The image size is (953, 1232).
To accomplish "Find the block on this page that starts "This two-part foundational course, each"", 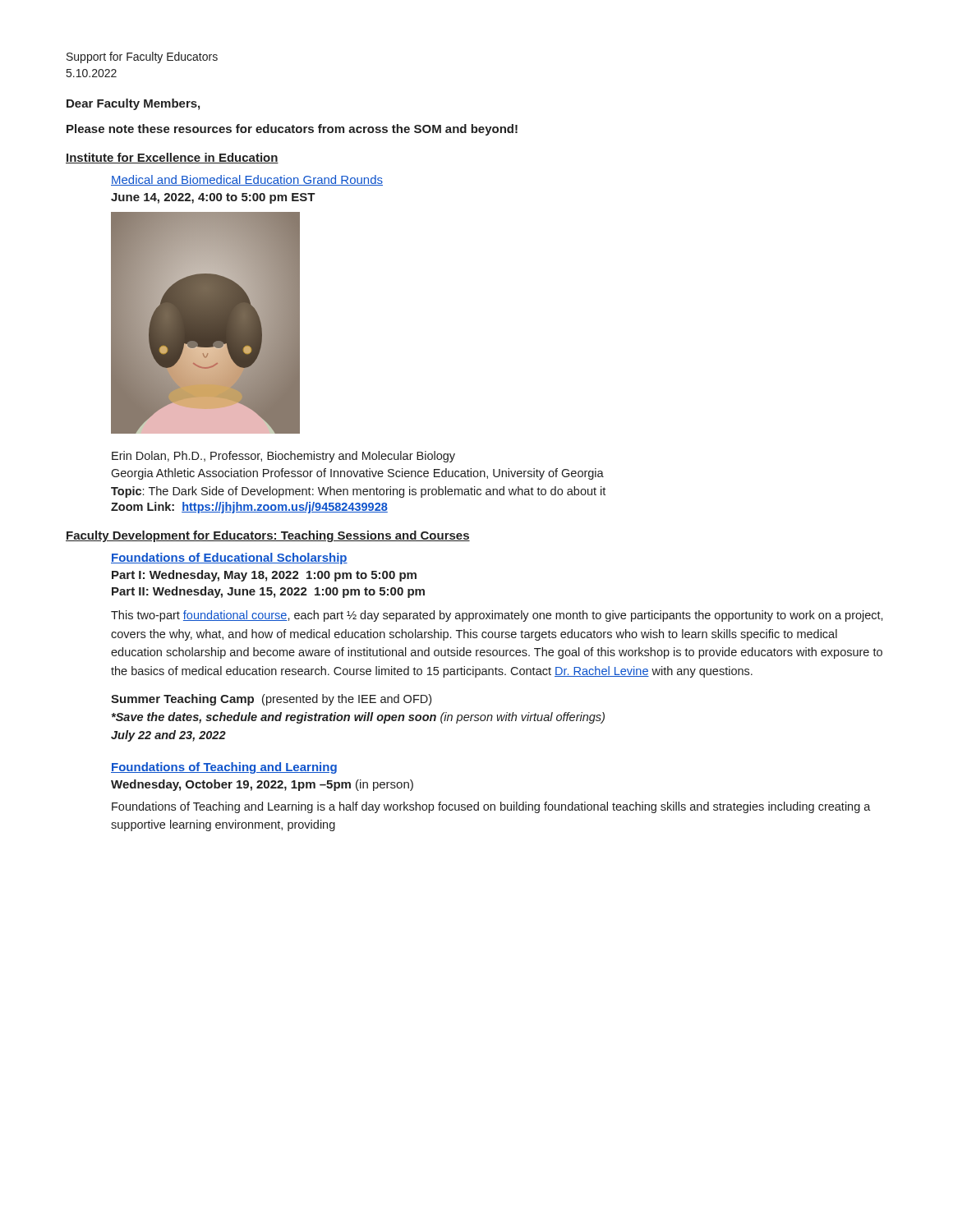I will pyautogui.click(x=497, y=643).
